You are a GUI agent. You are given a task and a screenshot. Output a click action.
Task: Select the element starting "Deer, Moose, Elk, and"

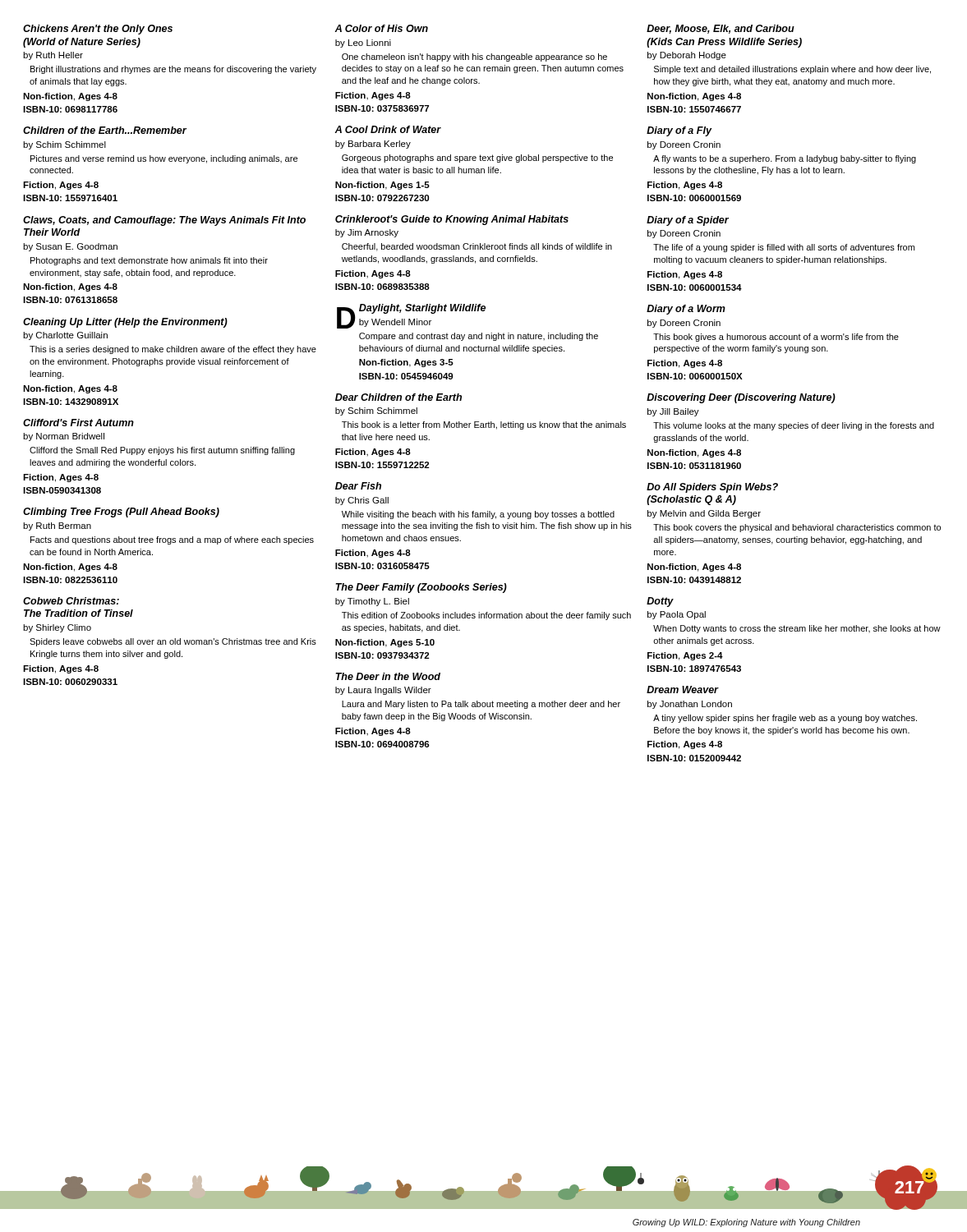coord(795,69)
